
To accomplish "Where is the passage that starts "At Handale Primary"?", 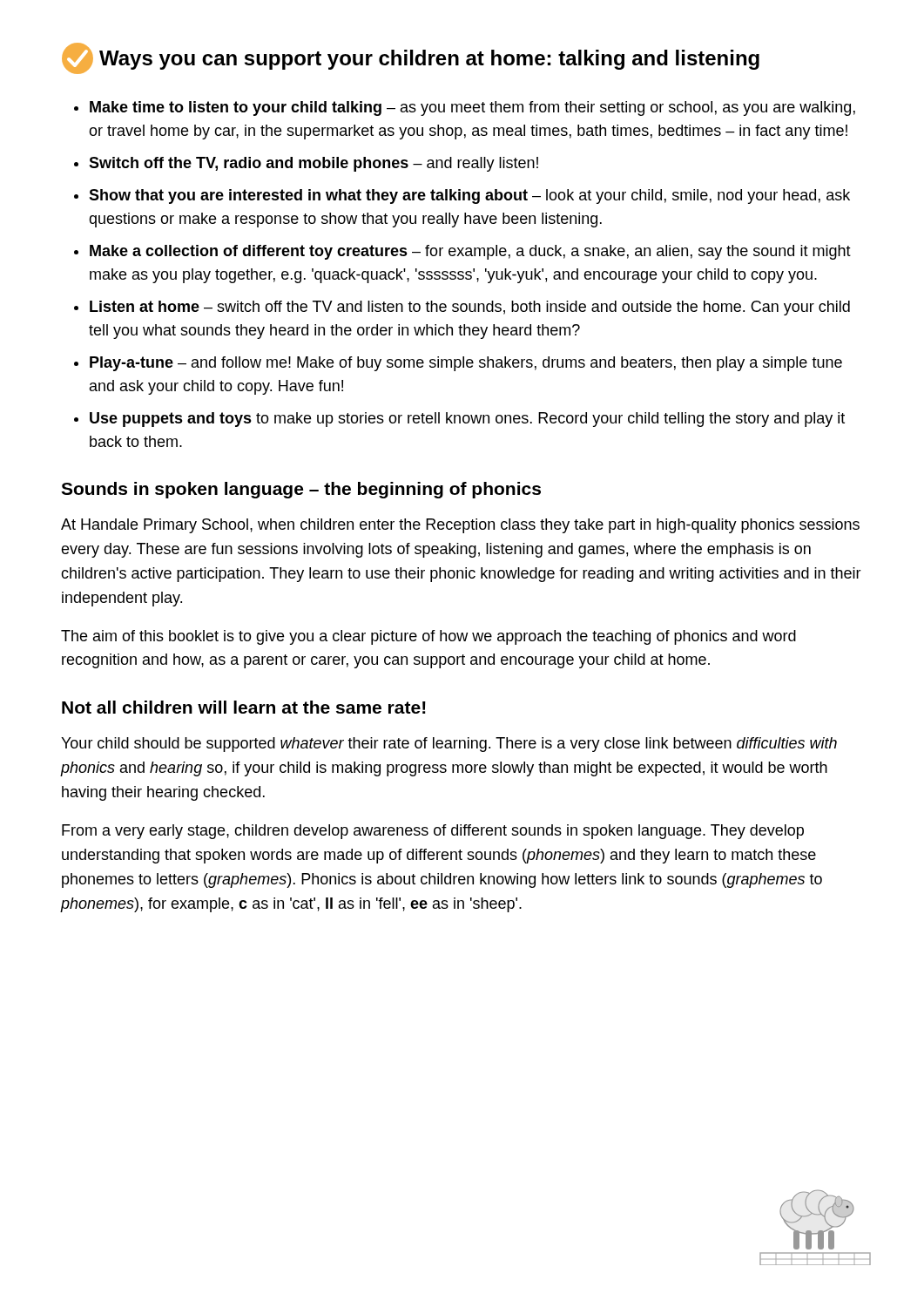I will coord(461,561).
